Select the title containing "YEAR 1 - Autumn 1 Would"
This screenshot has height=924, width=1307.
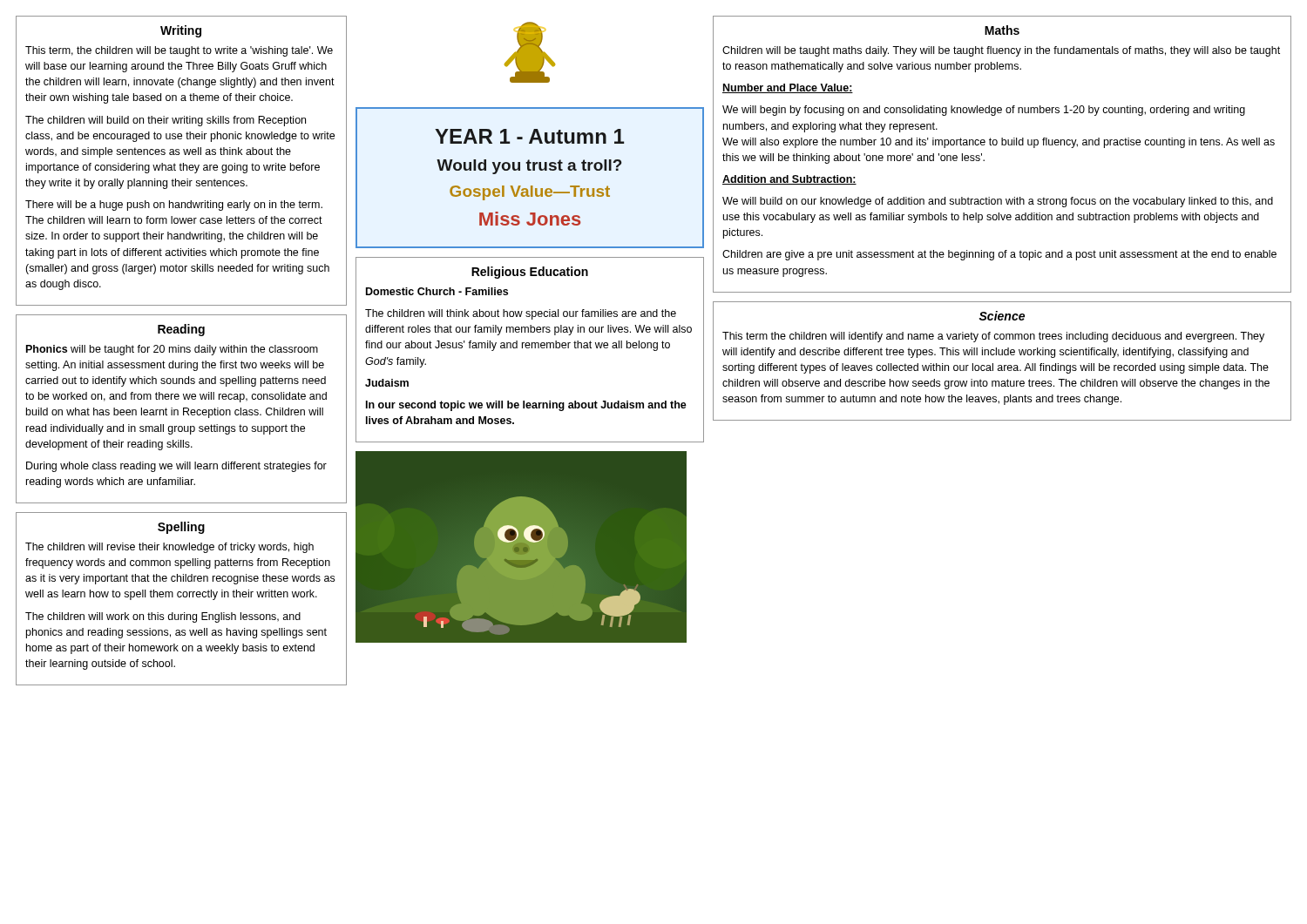pyautogui.click(x=530, y=178)
